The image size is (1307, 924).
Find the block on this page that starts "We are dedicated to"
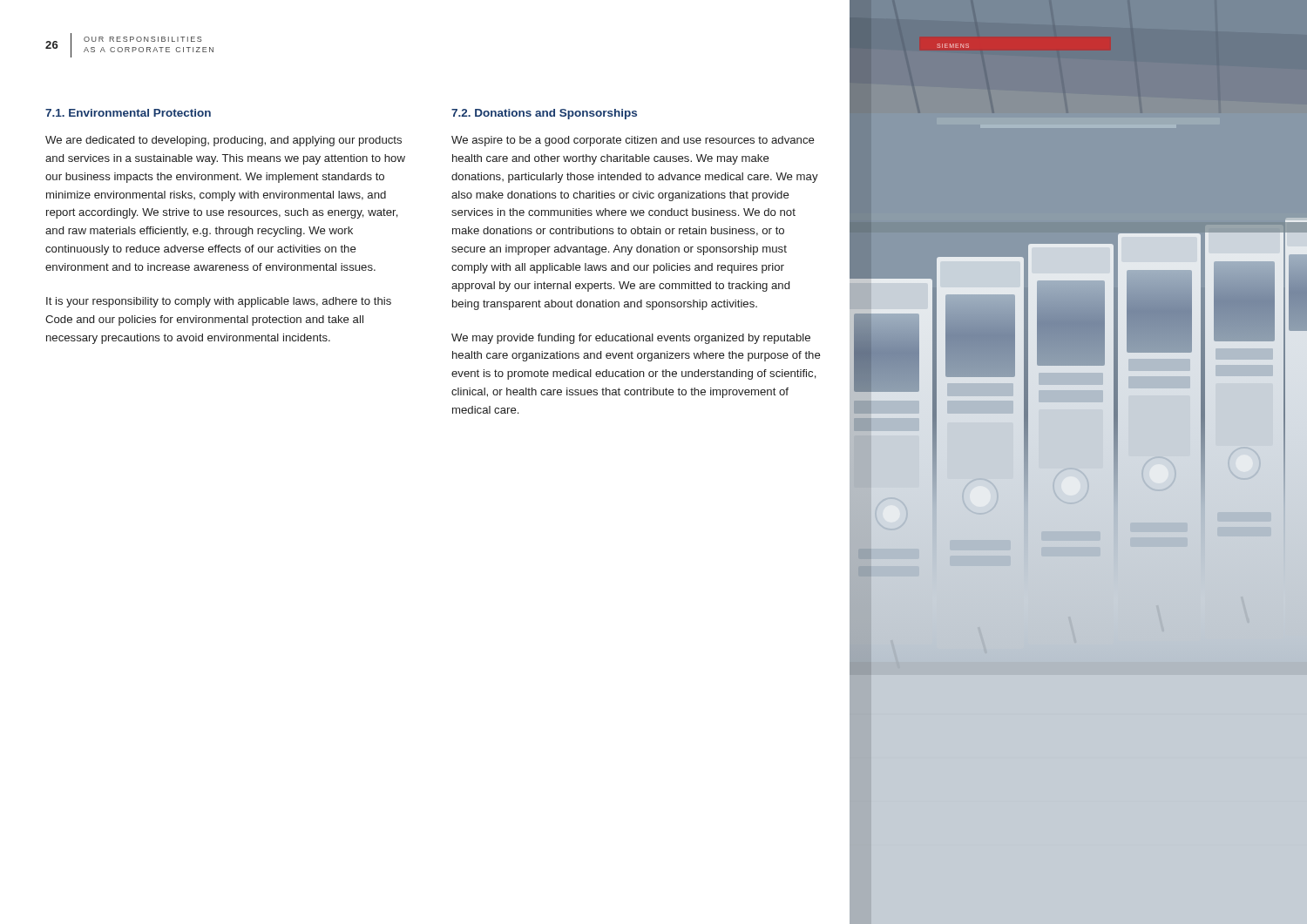click(x=225, y=203)
